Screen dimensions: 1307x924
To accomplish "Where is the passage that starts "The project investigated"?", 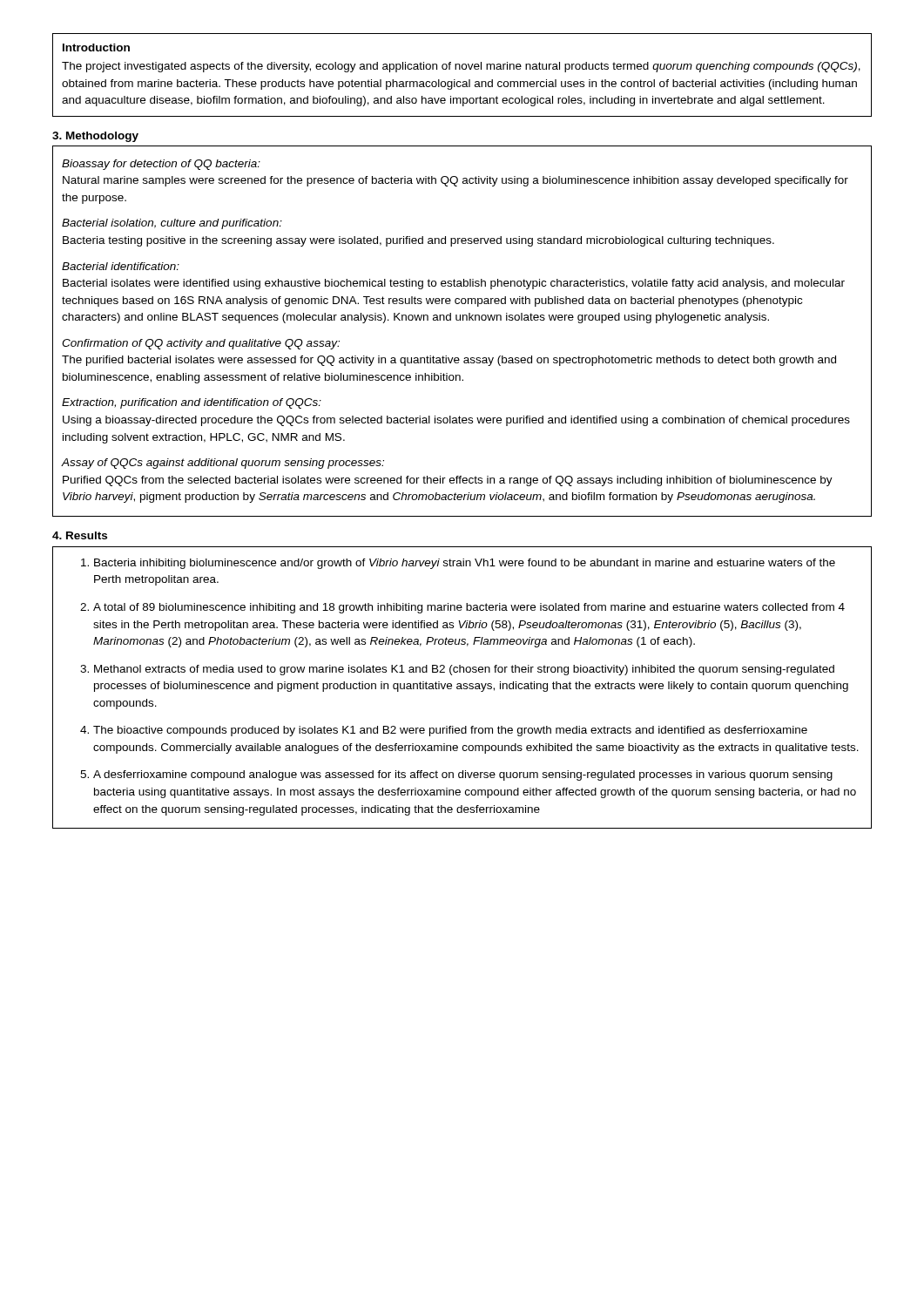I will click(461, 83).
